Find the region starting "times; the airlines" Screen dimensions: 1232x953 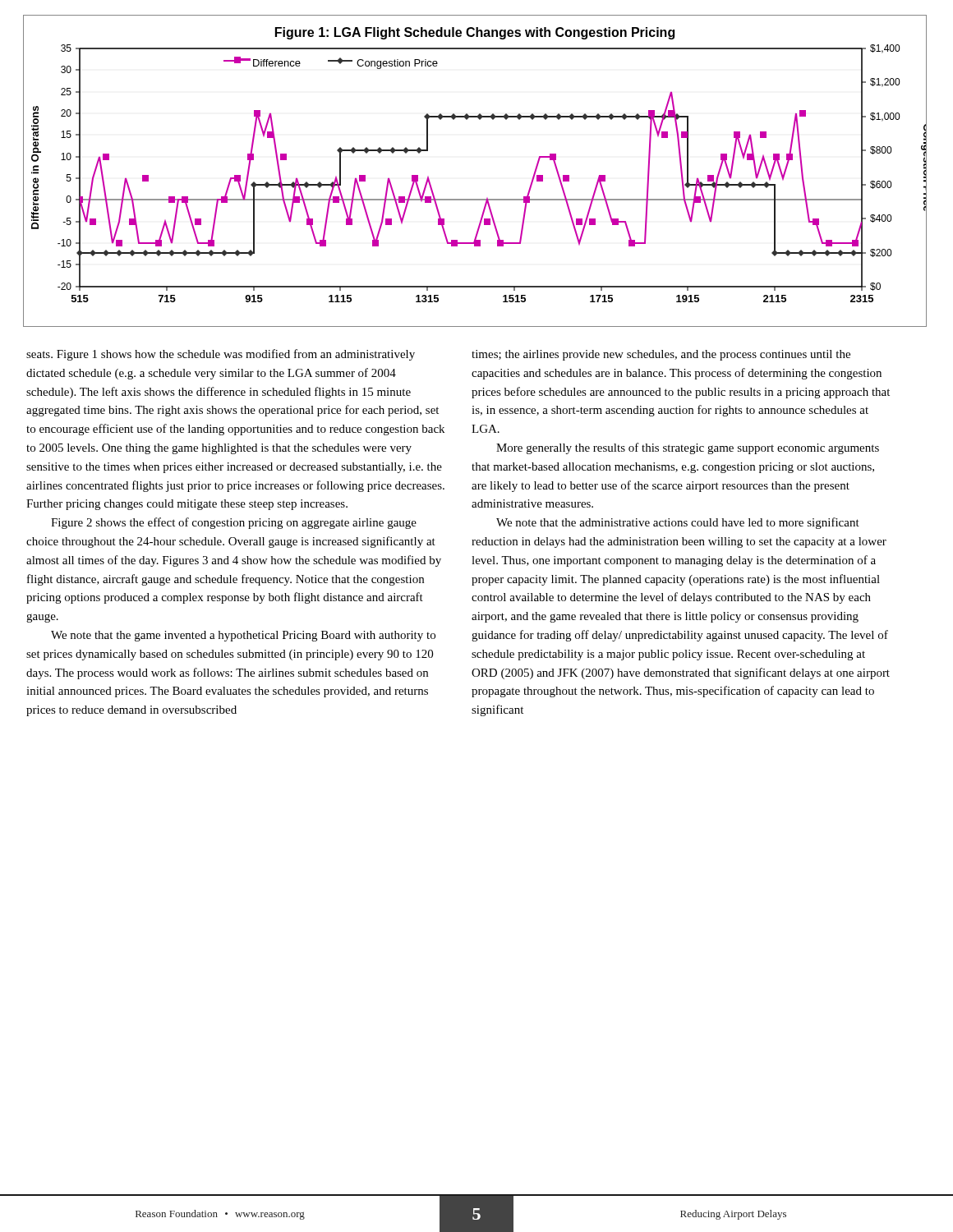(x=681, y=532)
